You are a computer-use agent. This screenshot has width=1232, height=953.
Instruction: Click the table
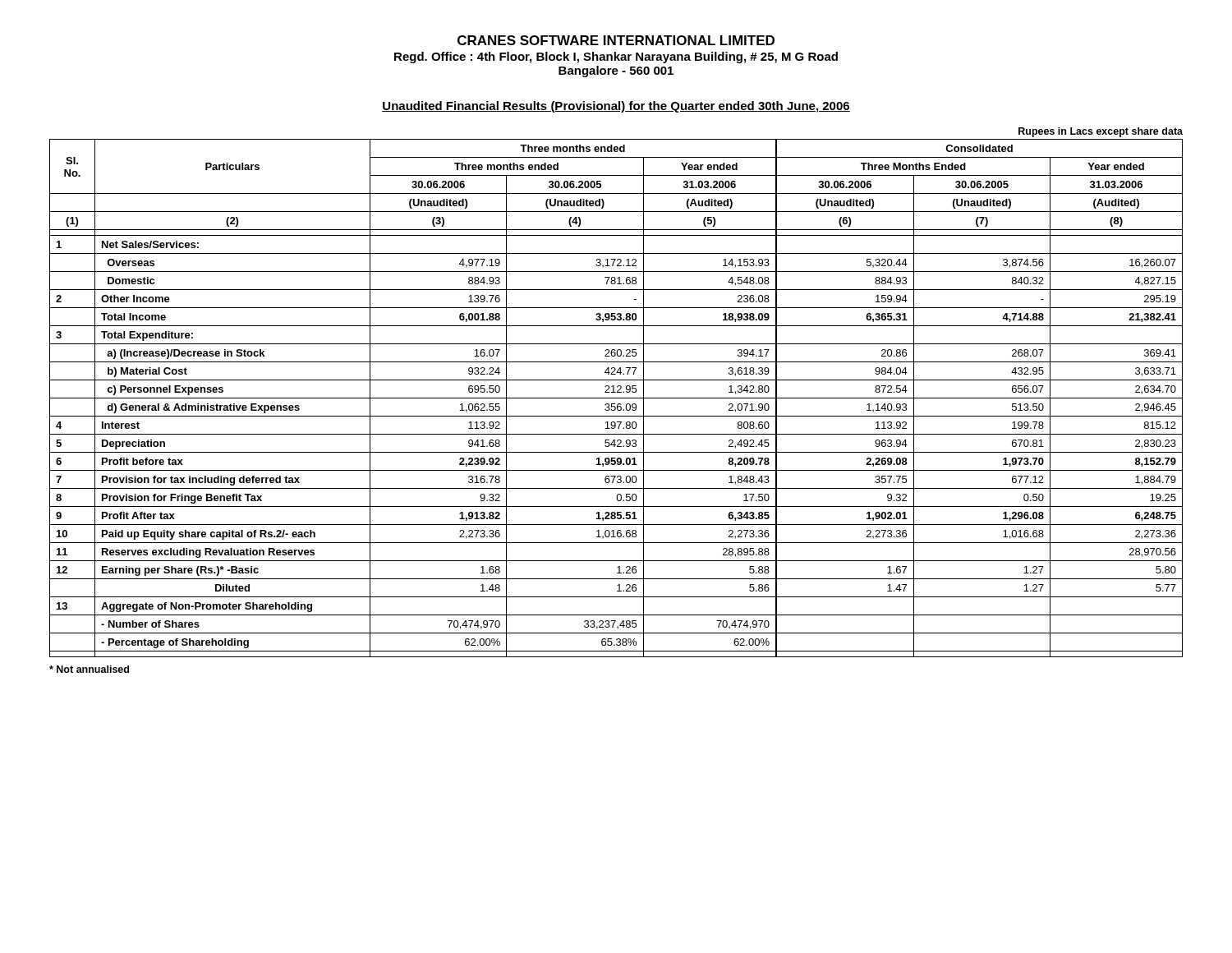tap(616, 391)
